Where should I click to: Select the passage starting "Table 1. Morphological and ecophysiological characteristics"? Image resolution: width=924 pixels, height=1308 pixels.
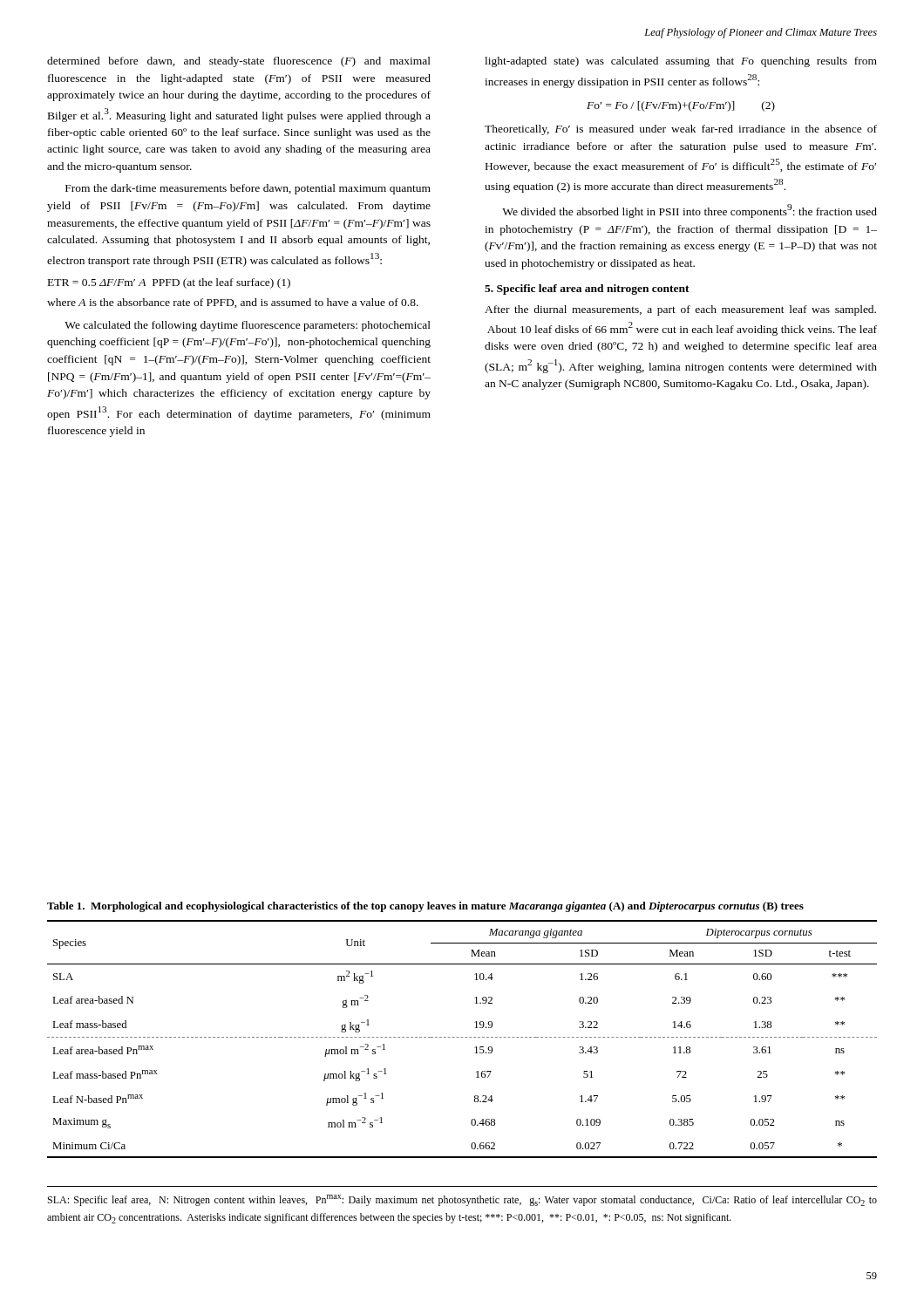[x=425, y=906]
